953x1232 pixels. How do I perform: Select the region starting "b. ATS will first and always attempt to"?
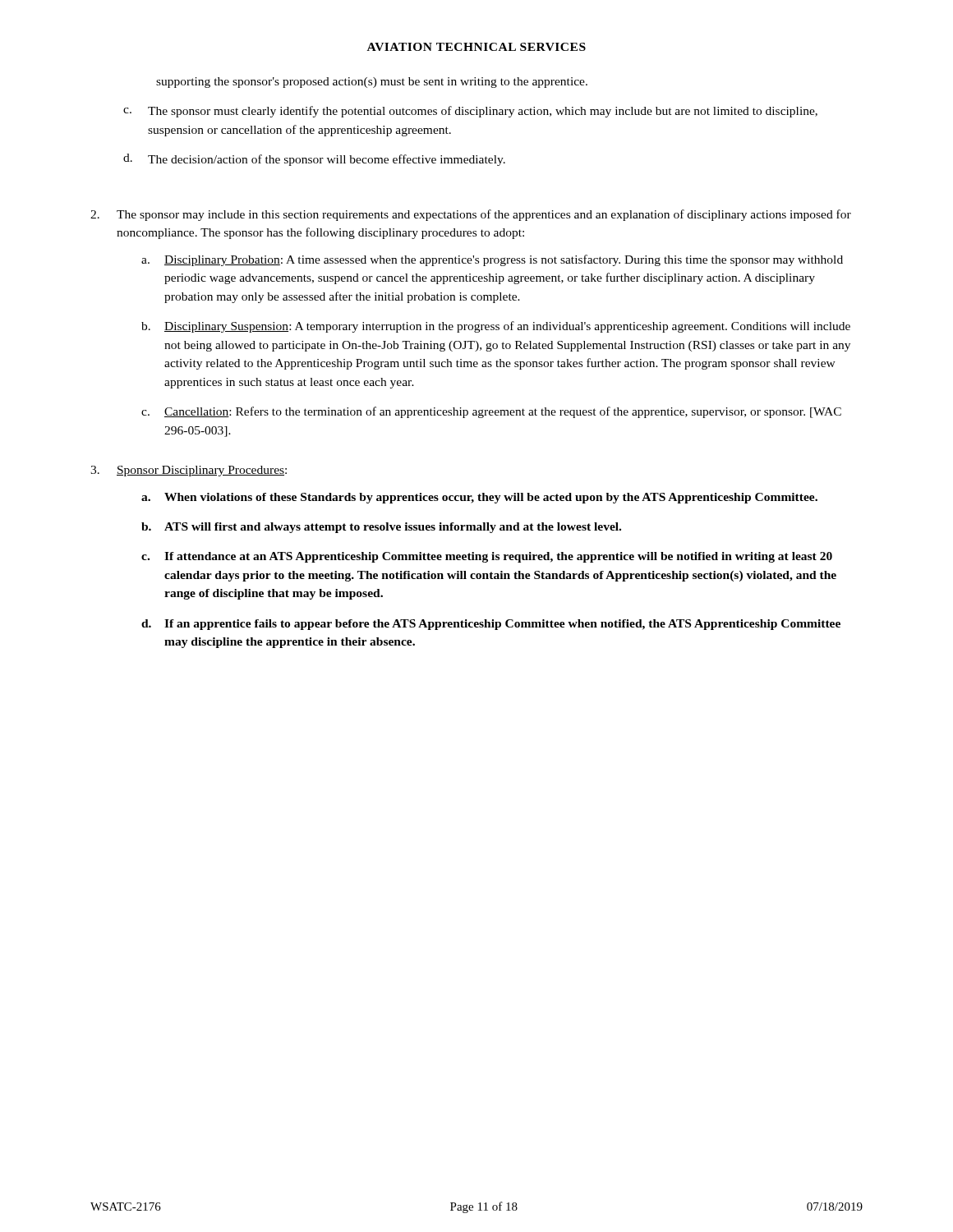(x=502, y=527)
